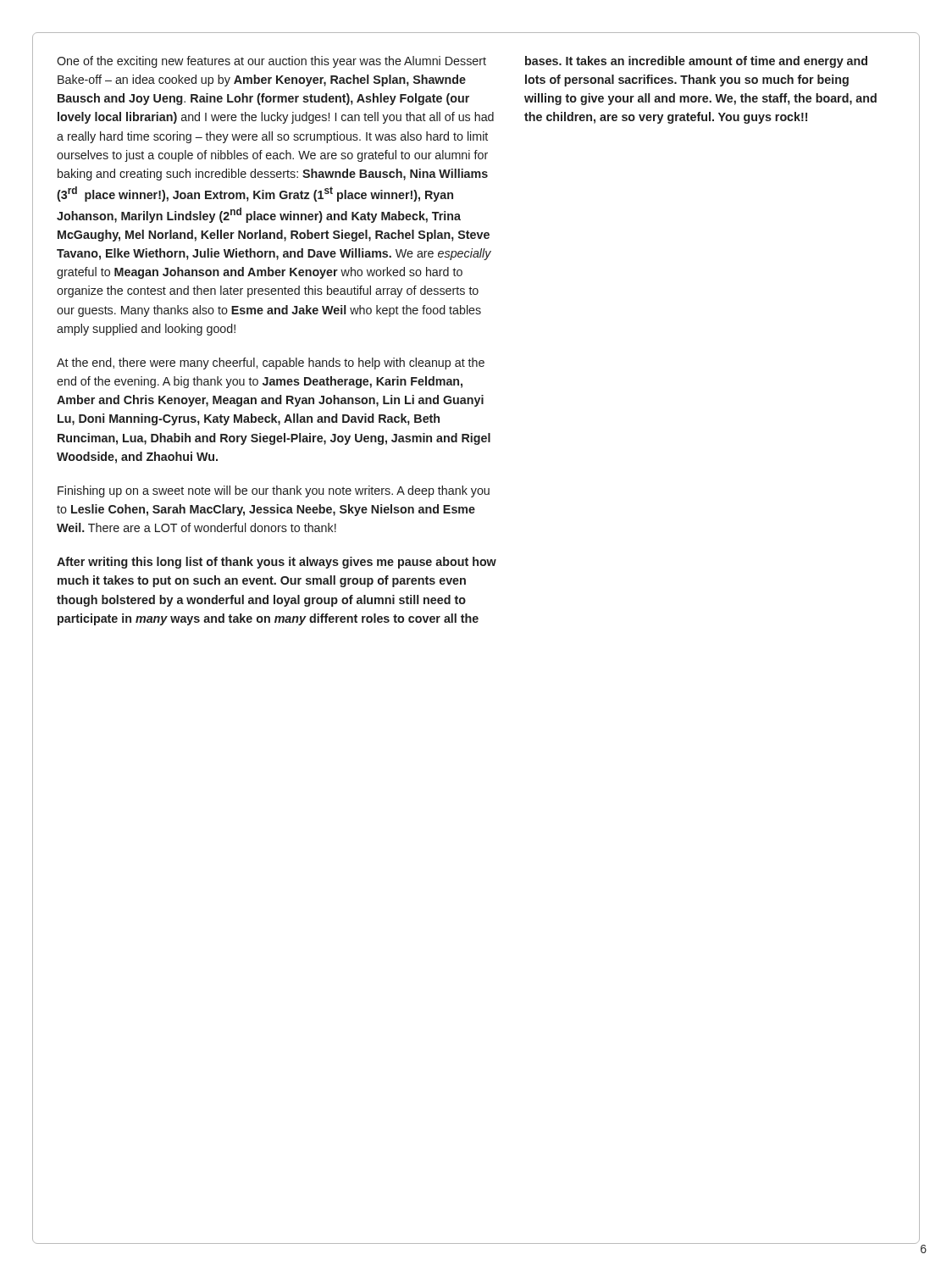Viewport: 952px width, 1271px height.
Task: Click on the passage starting "Finishing up on a sweet note will be"
Action: (x=277, y=509)
